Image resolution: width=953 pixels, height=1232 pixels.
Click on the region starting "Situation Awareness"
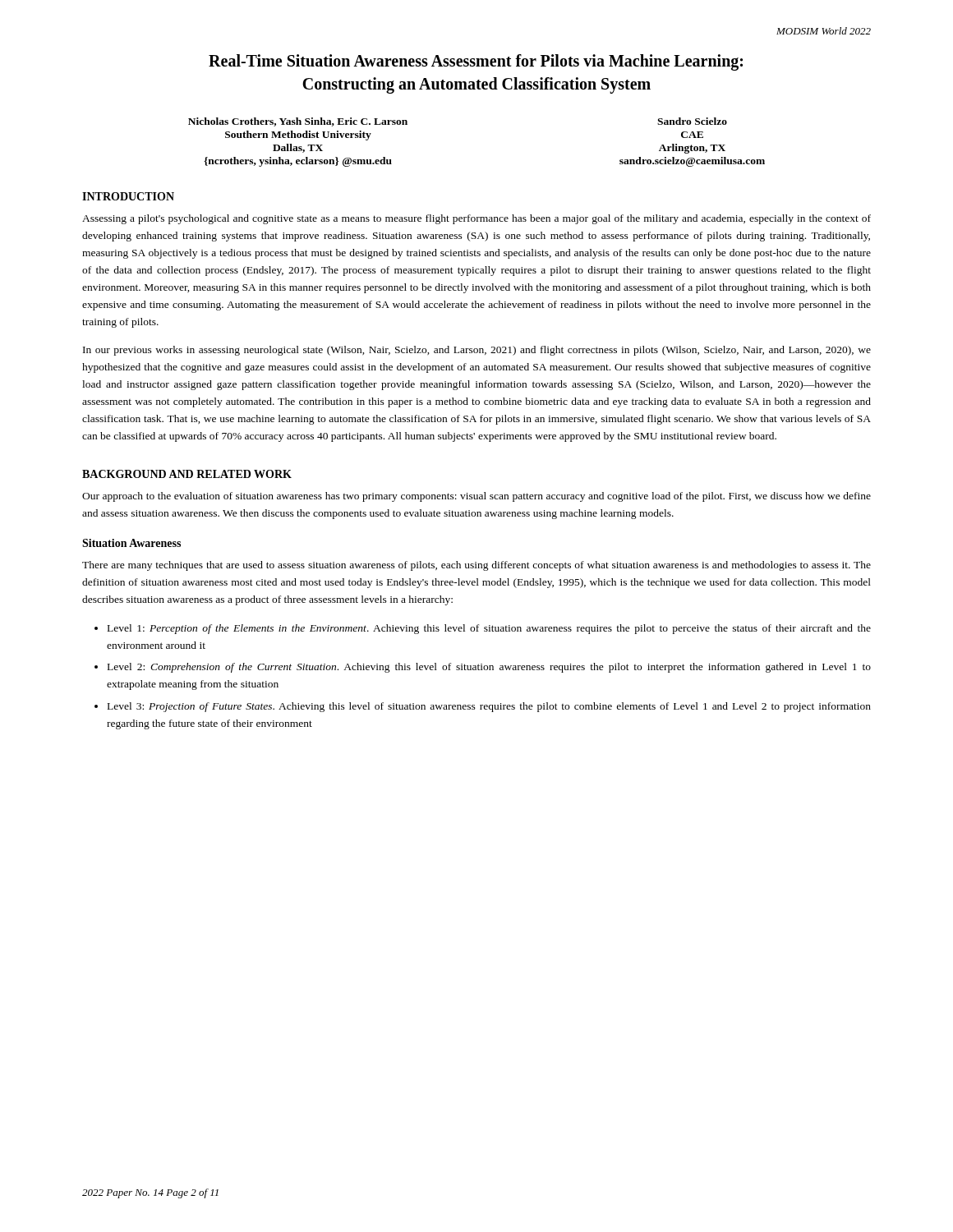point(132,543)
